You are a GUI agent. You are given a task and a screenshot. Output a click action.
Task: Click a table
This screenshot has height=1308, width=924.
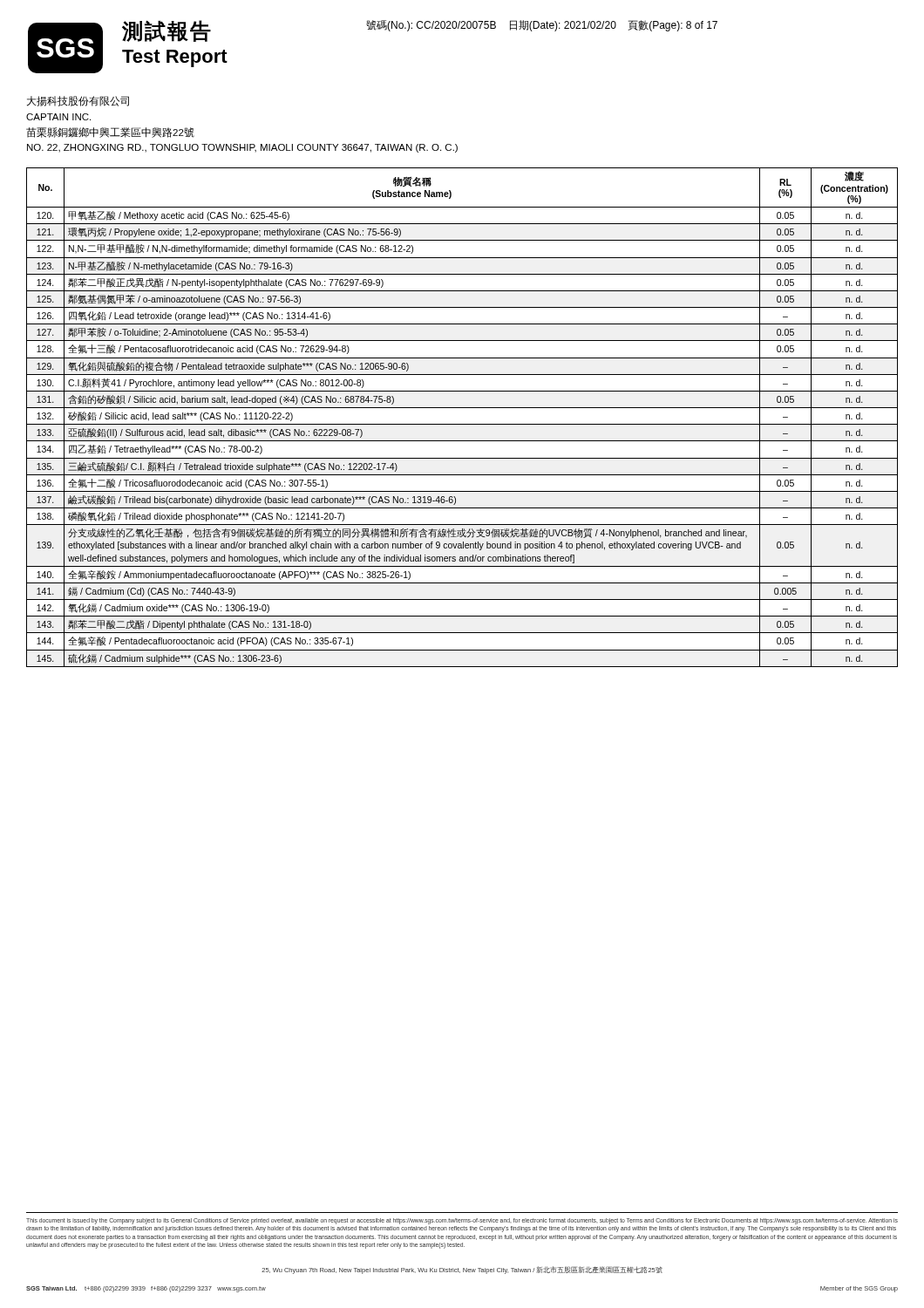(x=462, y=417)
